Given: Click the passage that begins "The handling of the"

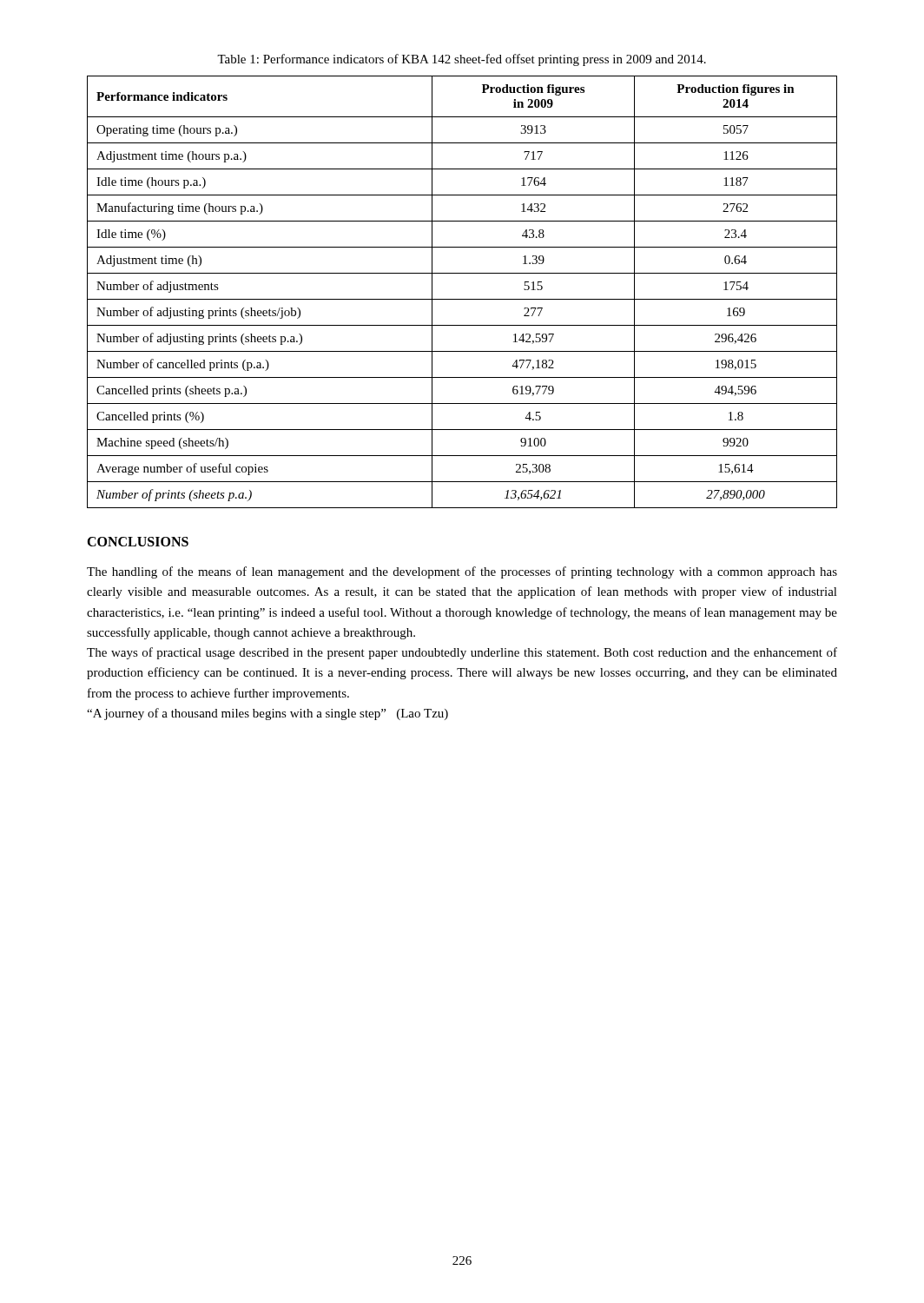Looking at the screenshot, I should click(x=462, y=643).
